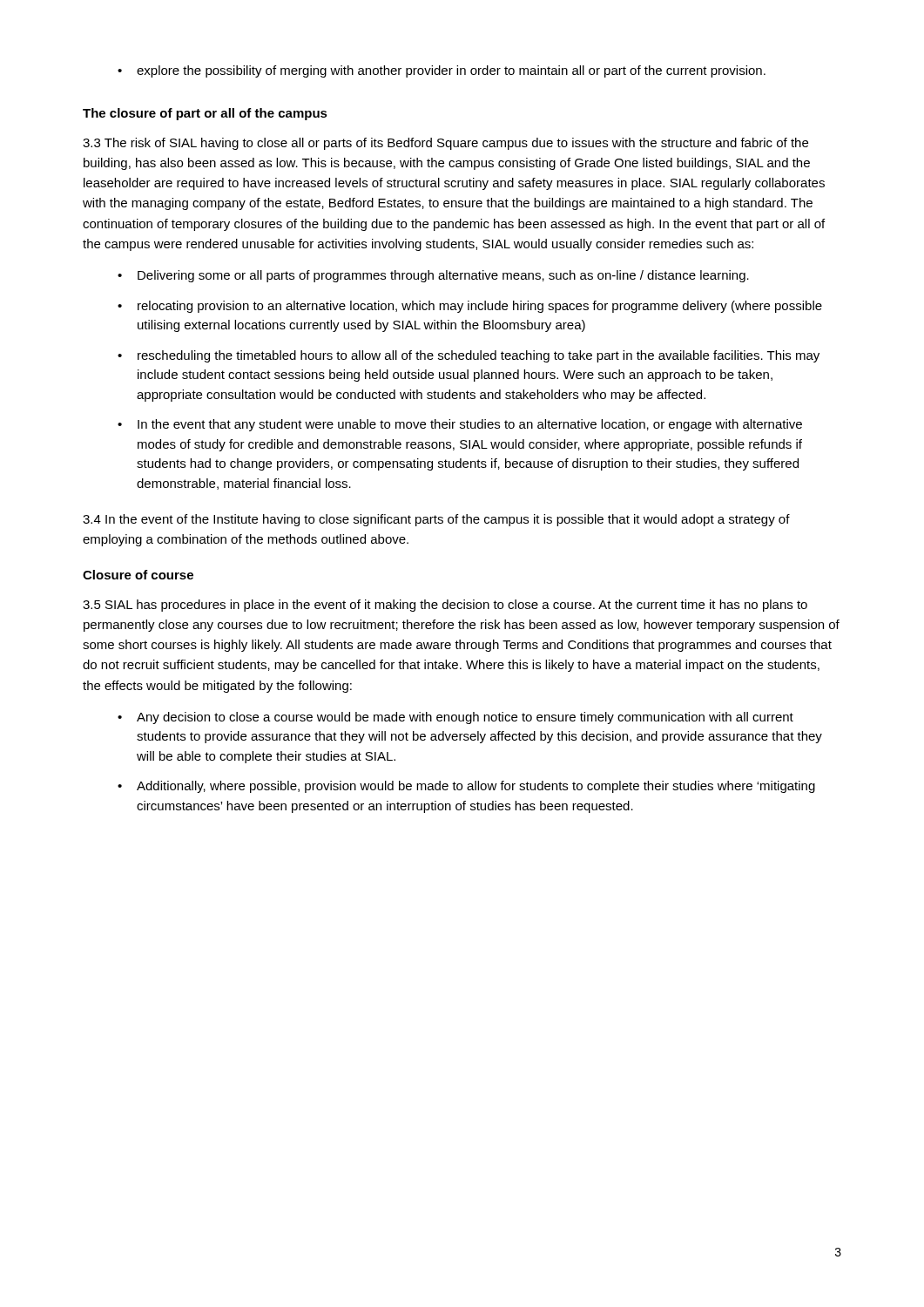Click on the list item with the text "• rescheduling the timetabled hours to allow"
The height and width of the screenshot is (1307, 924).
pos(479,375)
